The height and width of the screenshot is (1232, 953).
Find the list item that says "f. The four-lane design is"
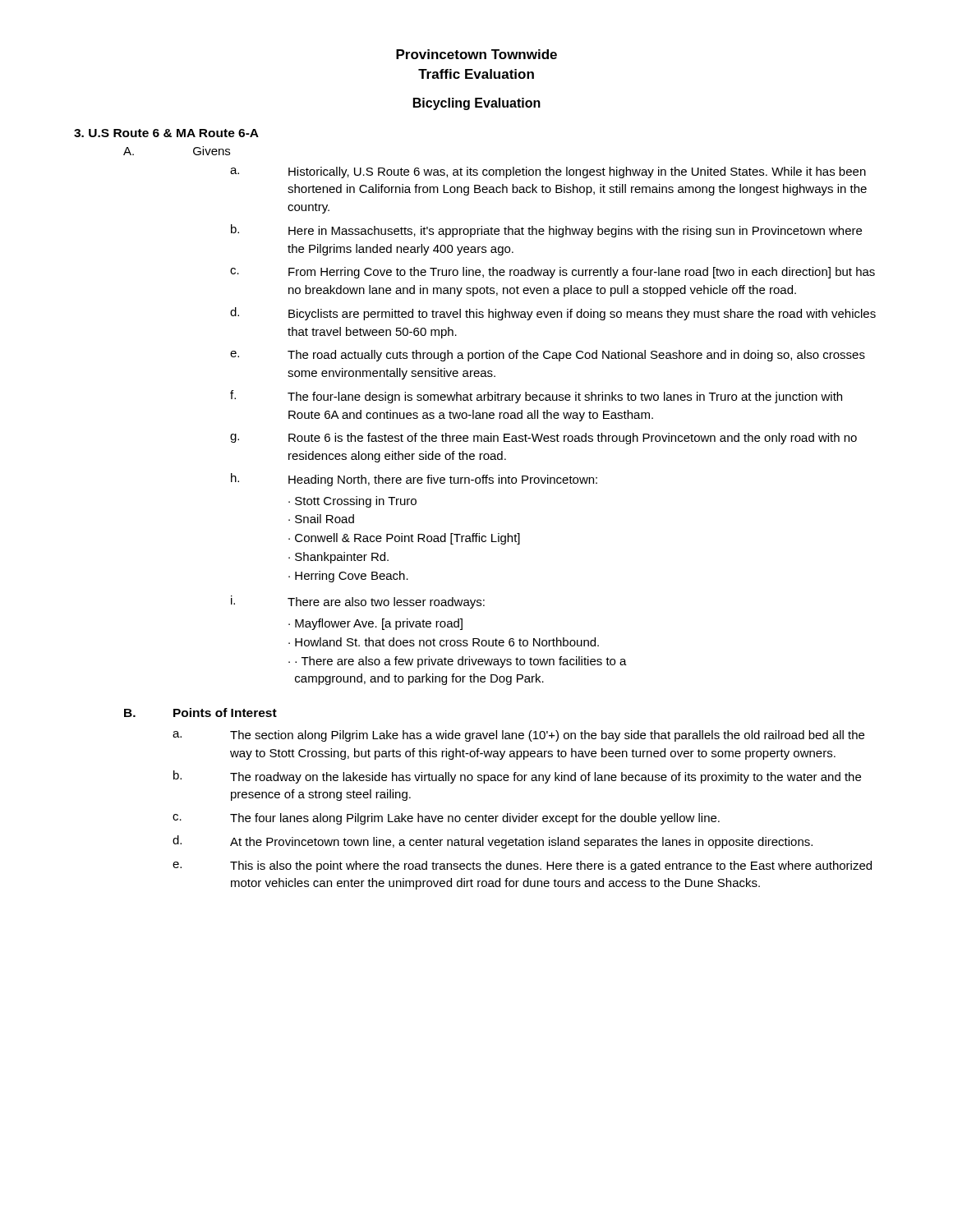pyautogui.click(x=555, y=405)
